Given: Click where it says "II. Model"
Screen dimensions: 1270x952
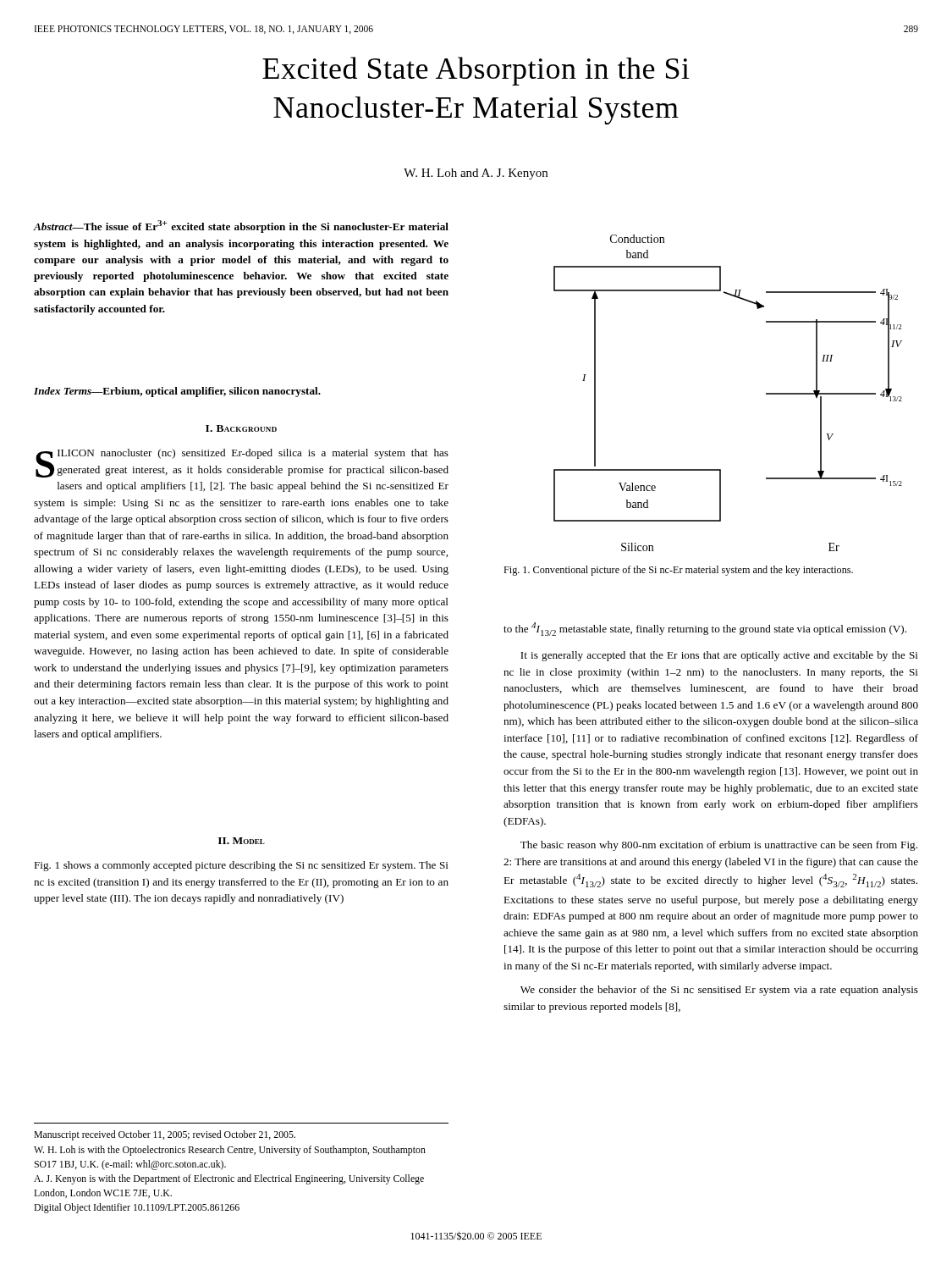Looking at the screenshot, I should pyautogui.click(x=241, y=840).
